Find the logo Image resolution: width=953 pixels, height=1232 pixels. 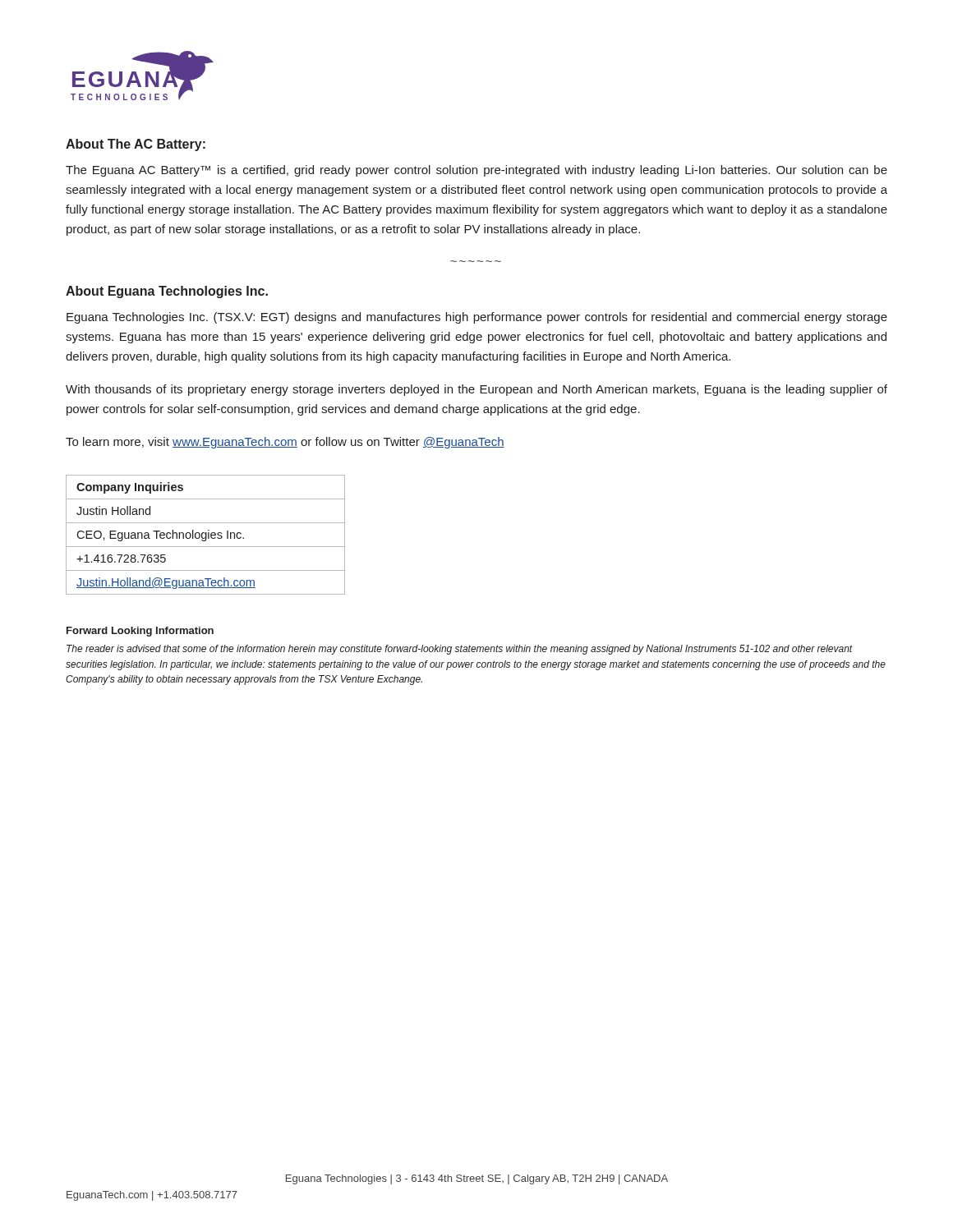pos(156,78)
